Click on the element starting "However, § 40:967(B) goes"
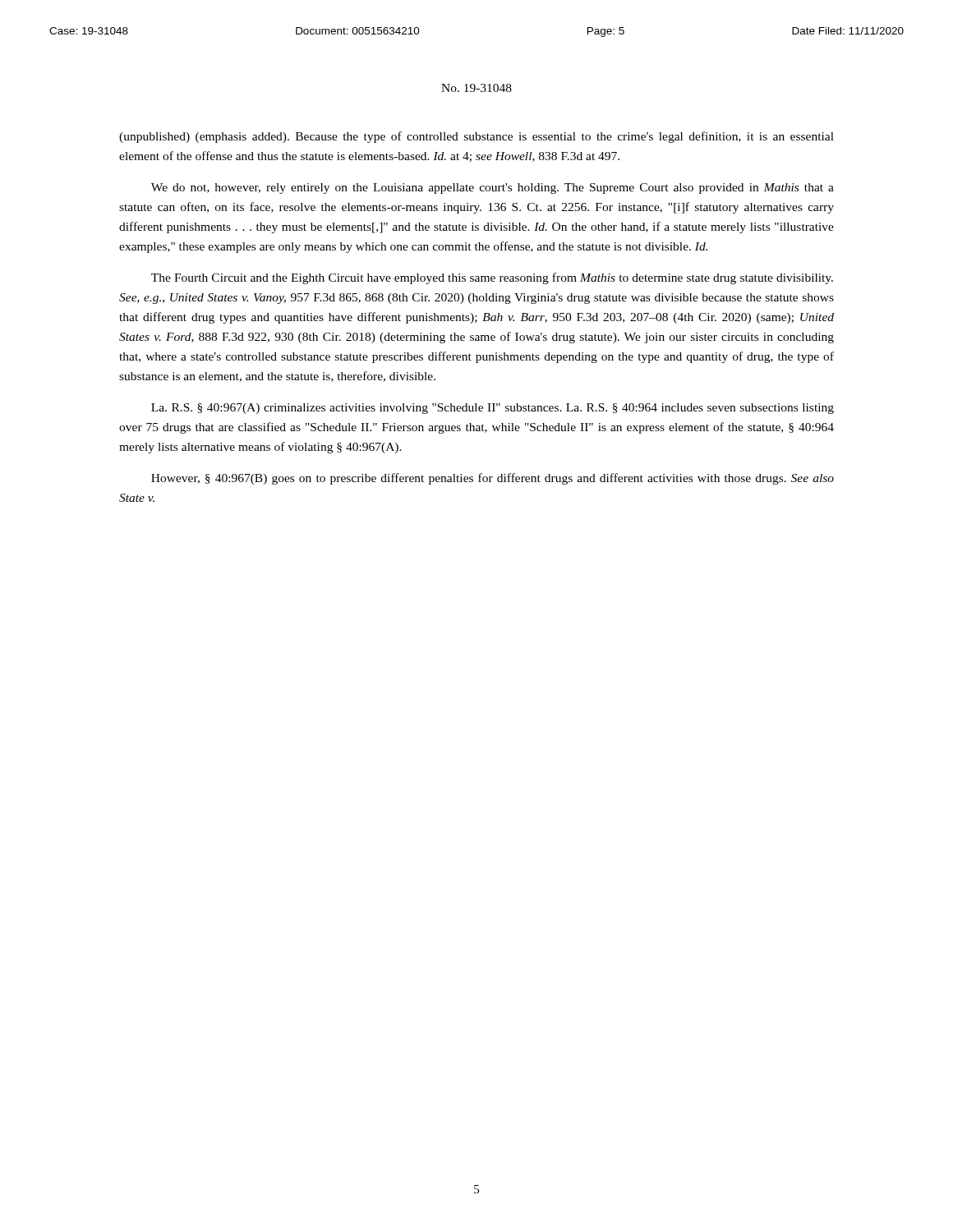The image size is (953, 1232). tap(476, 488)
